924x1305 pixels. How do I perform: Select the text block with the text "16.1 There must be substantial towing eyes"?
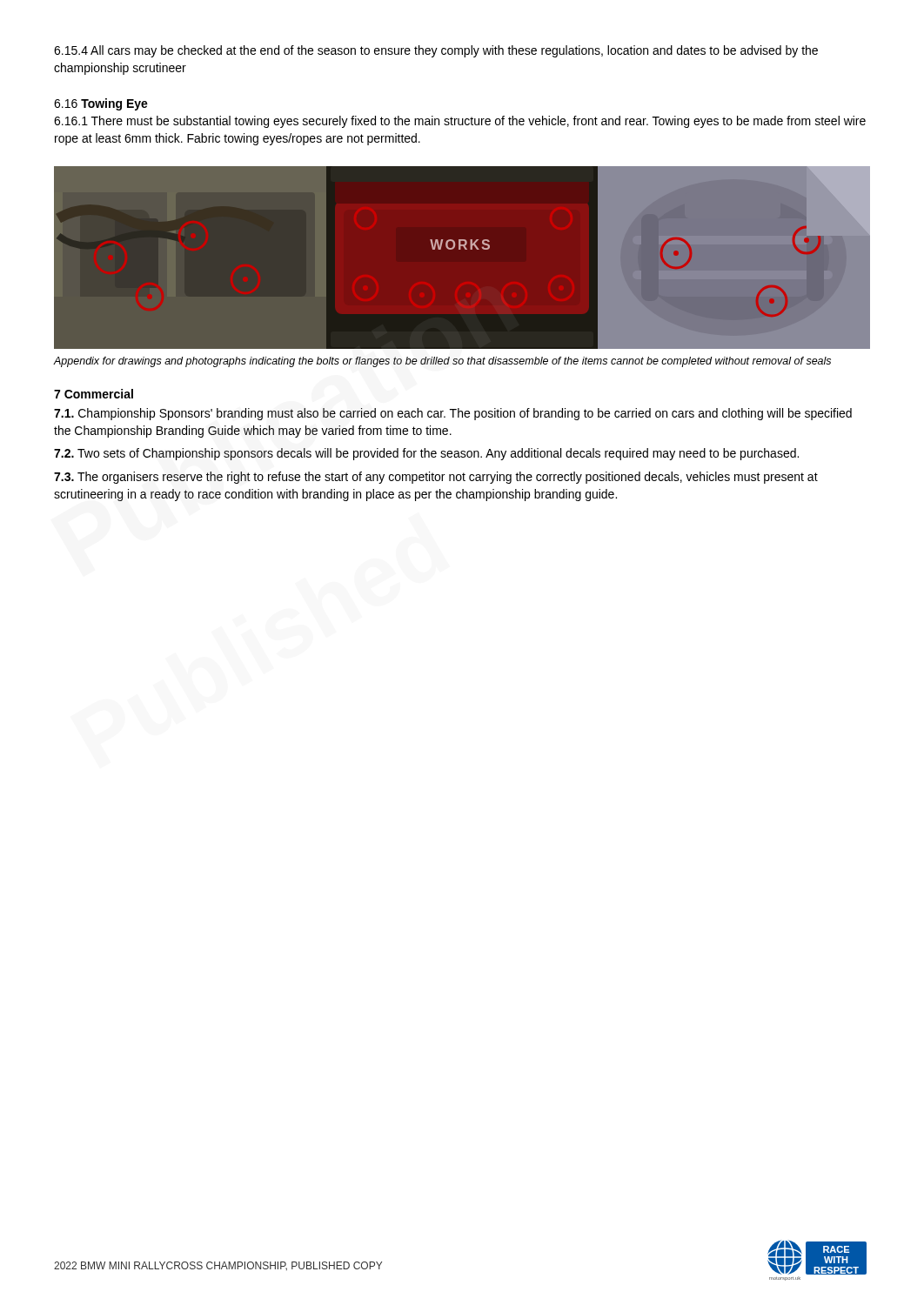coord(460,129)
